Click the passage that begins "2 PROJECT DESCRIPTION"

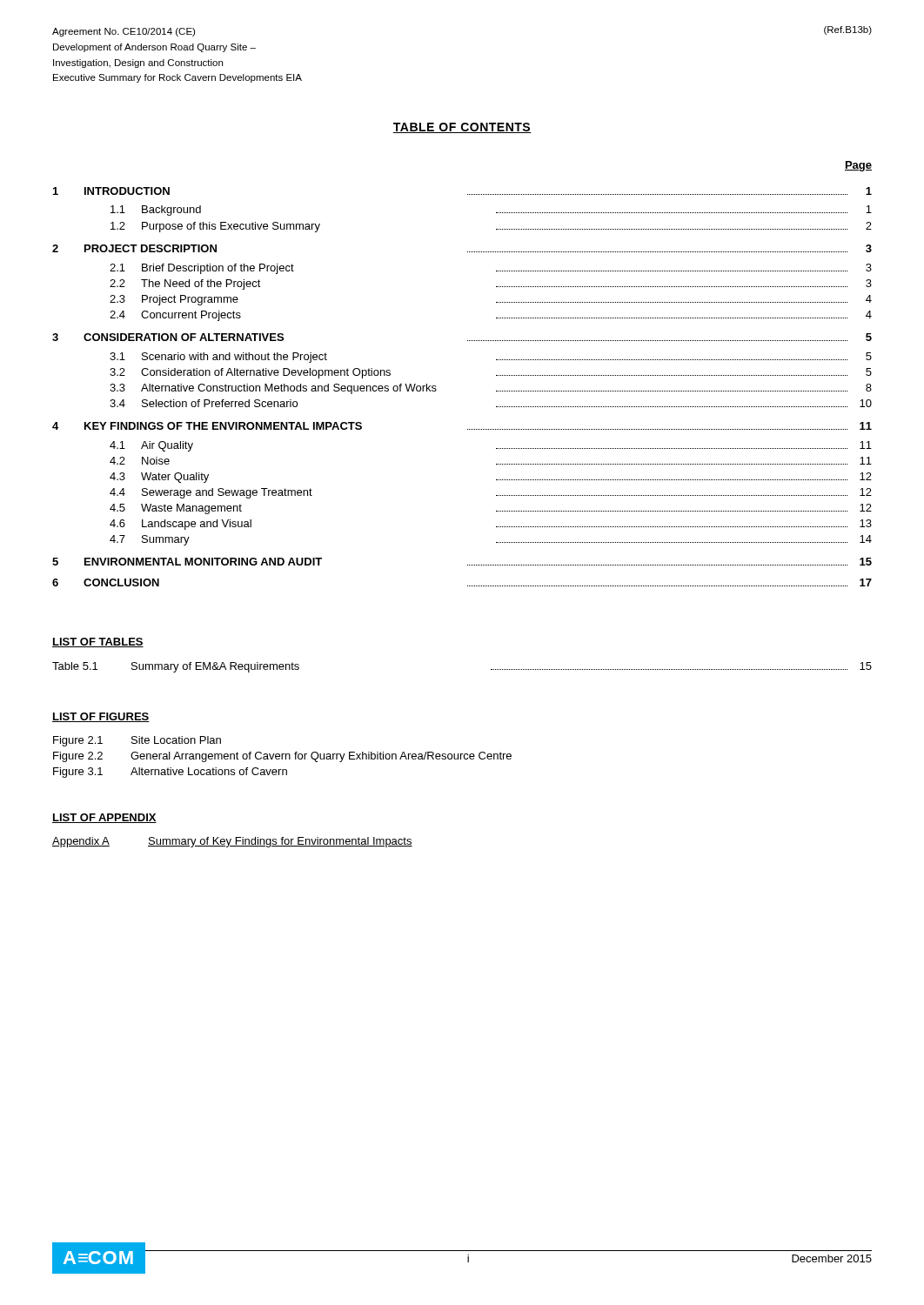click(x=462, y=248)
